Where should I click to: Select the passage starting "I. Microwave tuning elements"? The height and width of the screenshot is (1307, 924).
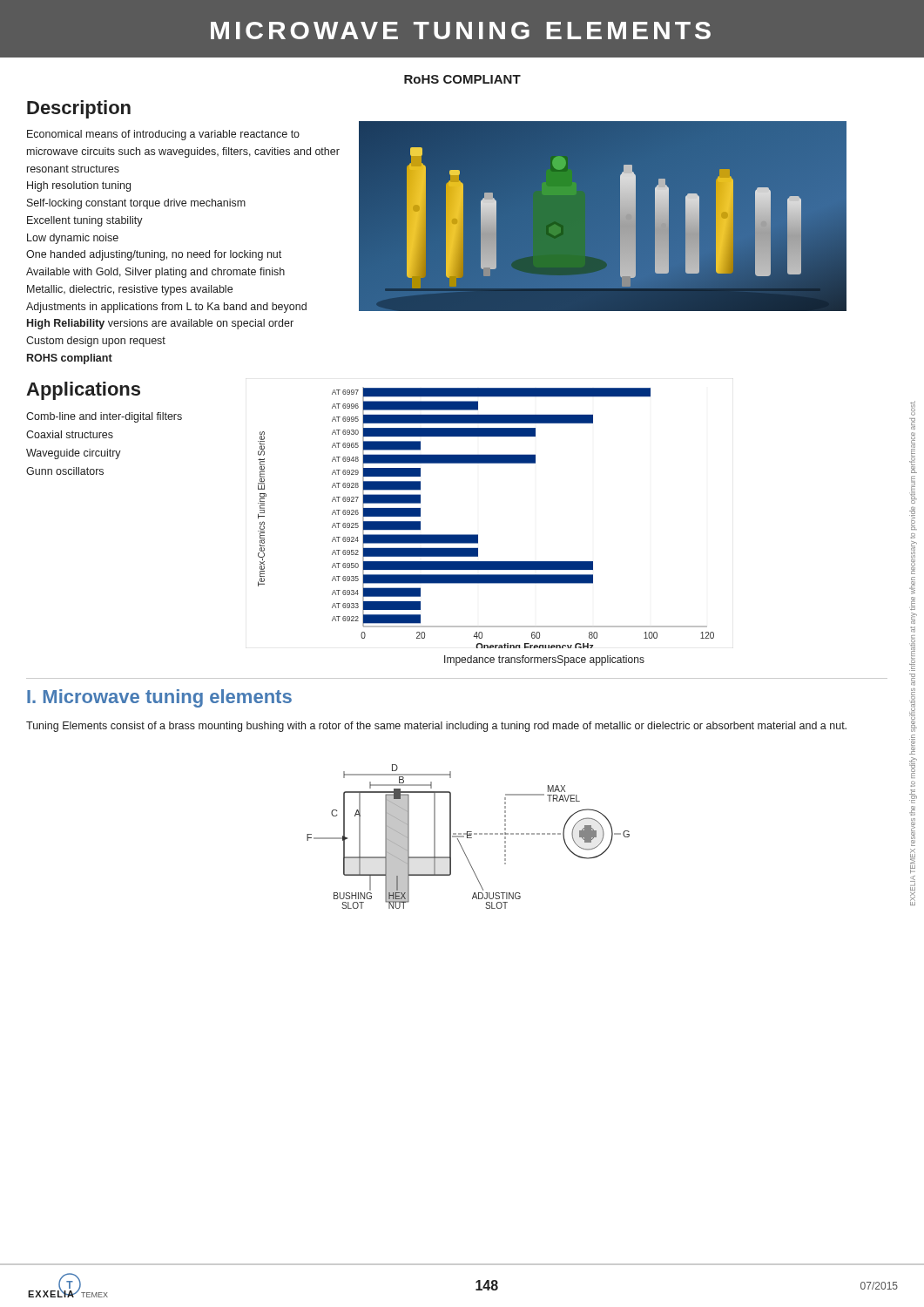tap(159, 696)
